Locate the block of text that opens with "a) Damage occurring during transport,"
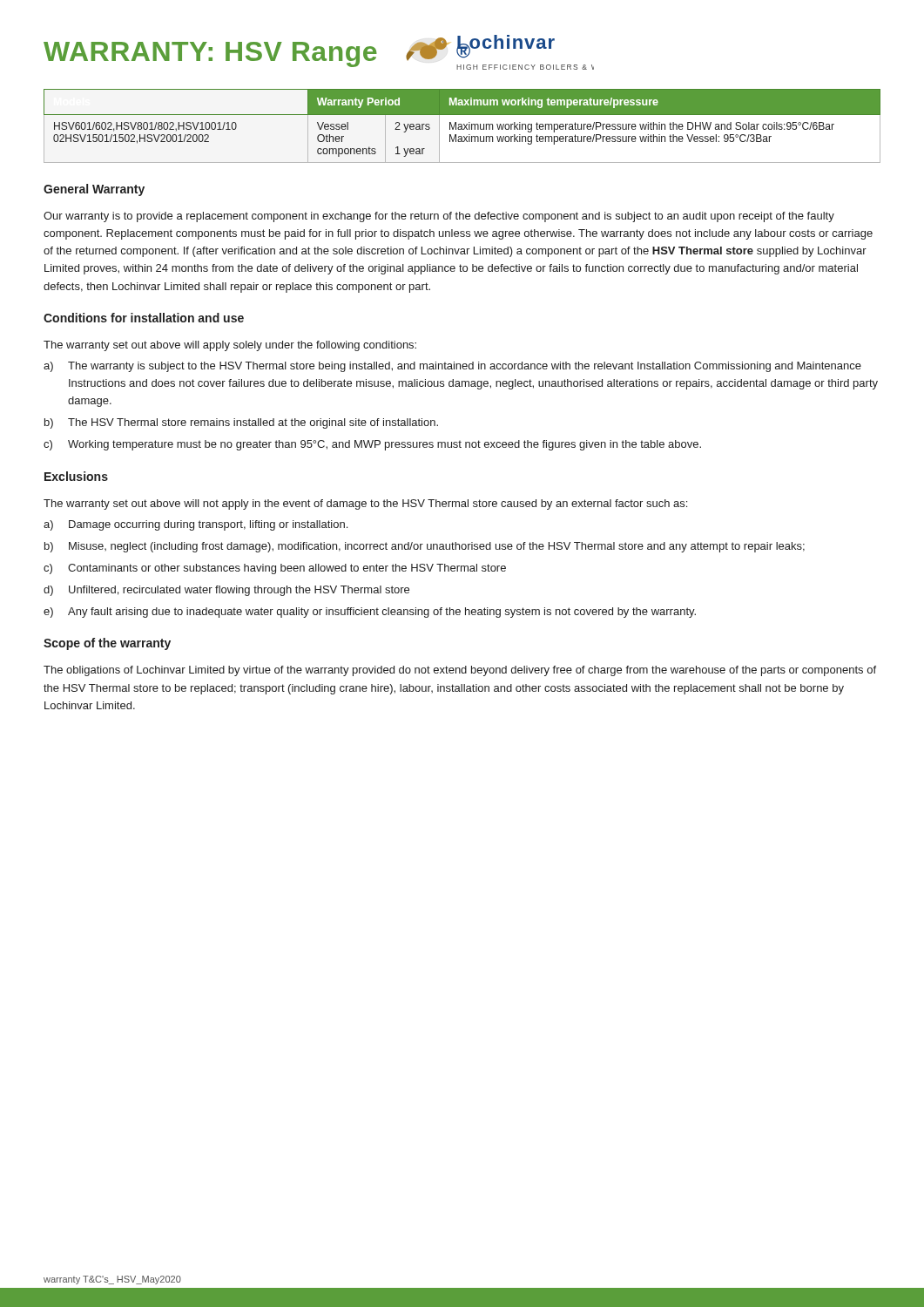The width and height of the screenshot is (924, 1307). point(196,525)
